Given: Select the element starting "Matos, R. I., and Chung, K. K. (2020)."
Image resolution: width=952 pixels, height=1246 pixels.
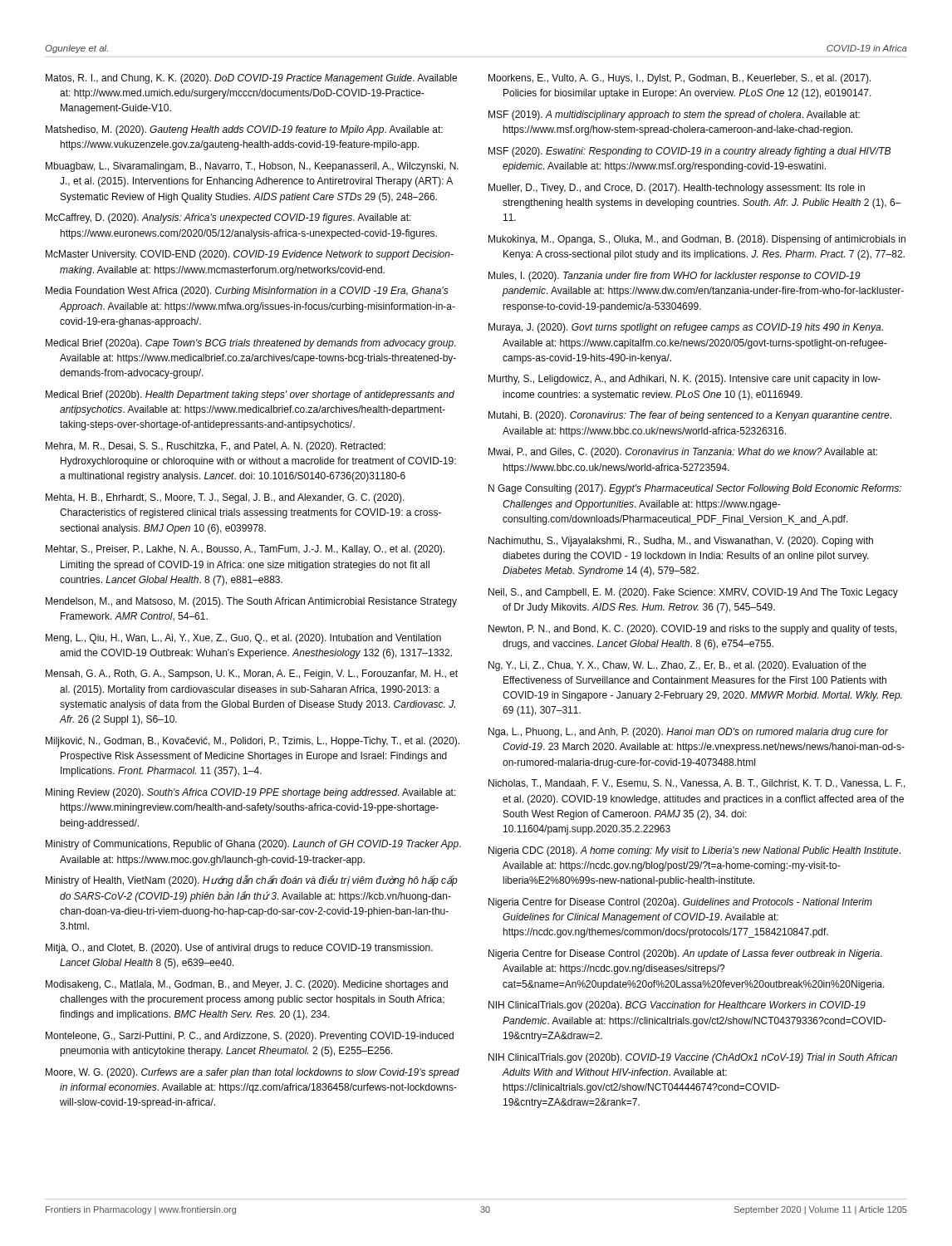Looking at the screenshot, I should pos(251,93).
